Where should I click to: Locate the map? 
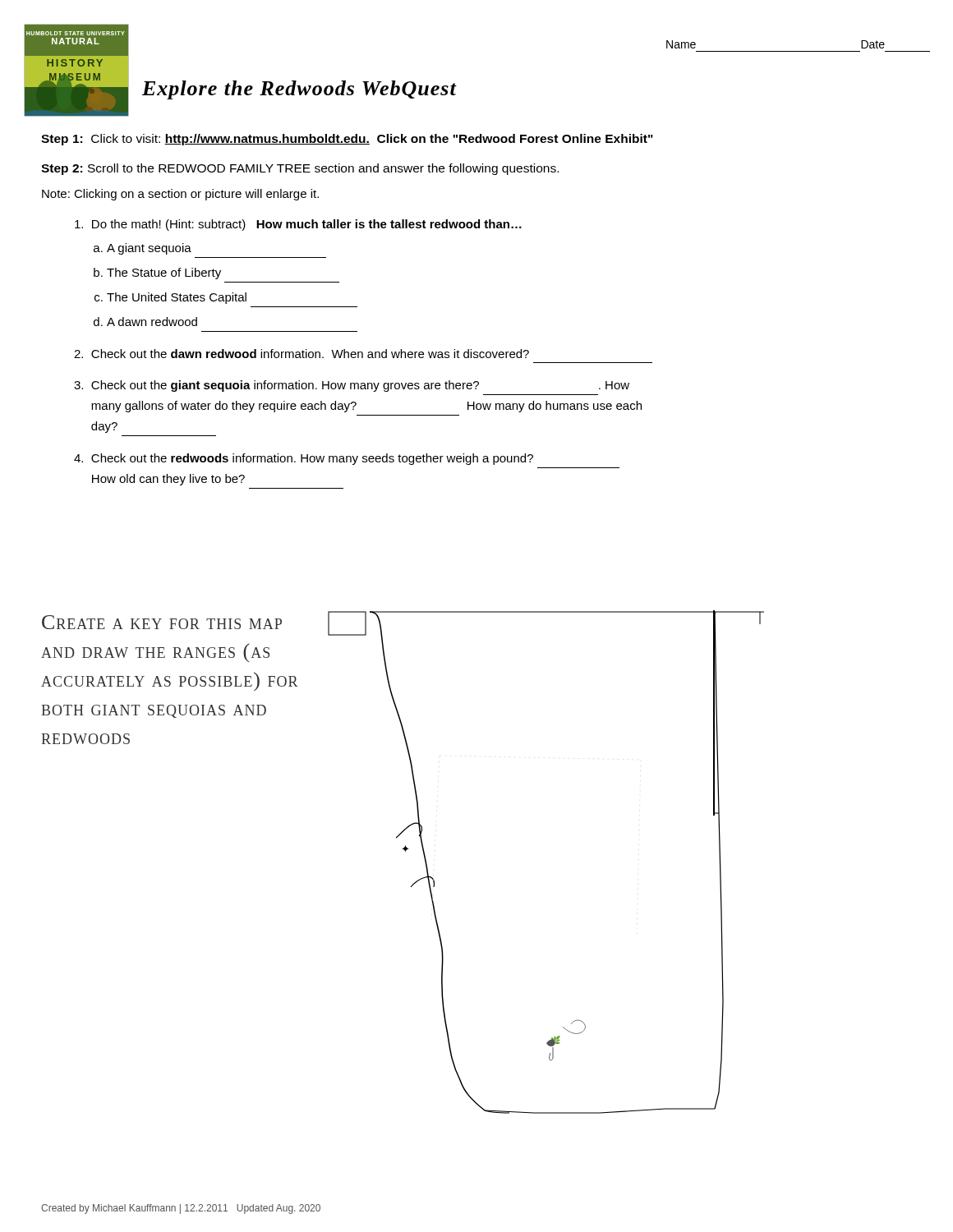616,862
